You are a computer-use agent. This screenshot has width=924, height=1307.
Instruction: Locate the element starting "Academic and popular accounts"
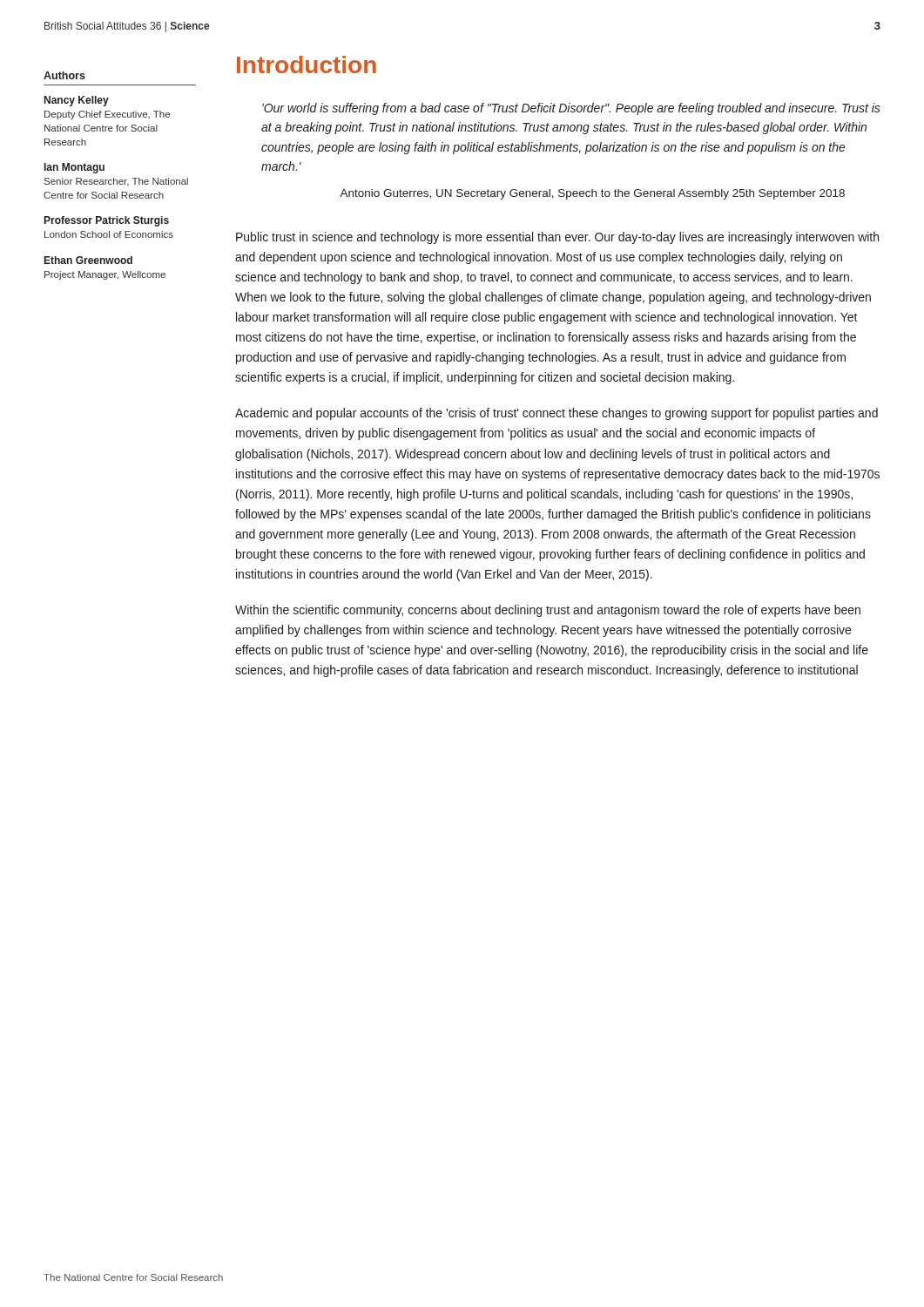click(558, 494)
